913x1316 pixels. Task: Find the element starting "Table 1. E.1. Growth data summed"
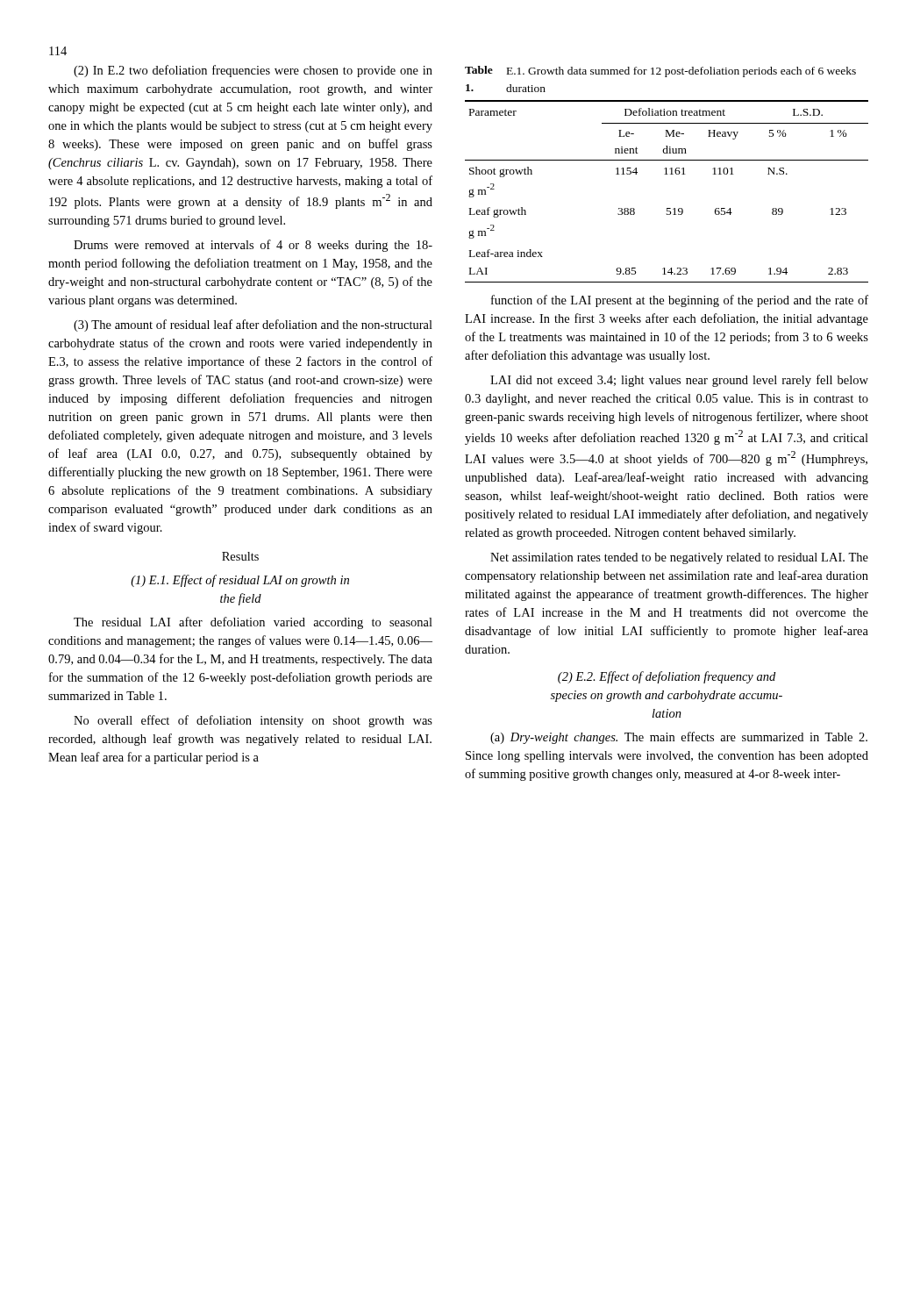pyautogui.click(x=667, y=79)
